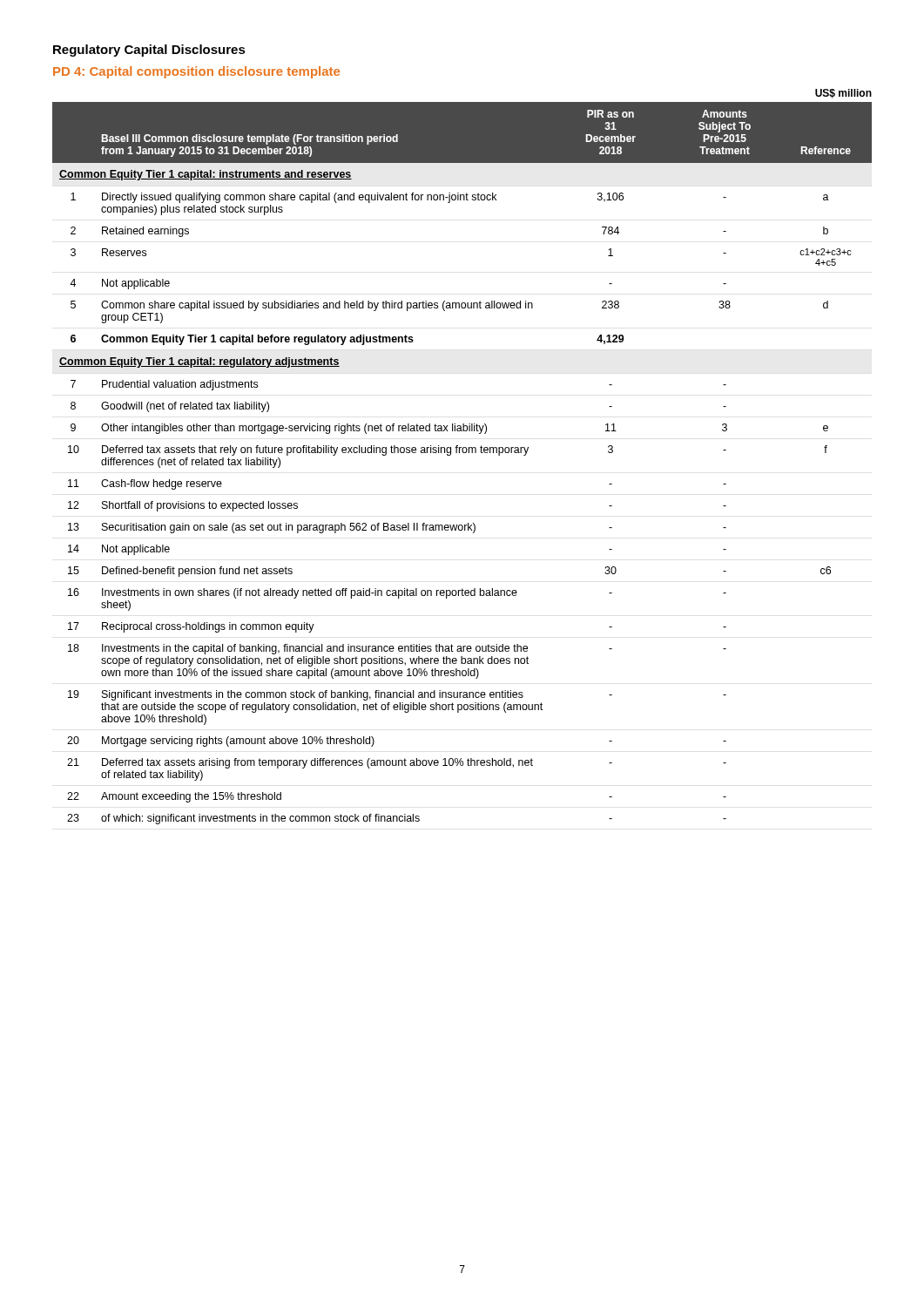Locate the section header that says "PD 4: Capital composition disclosure"
The height and width of the screenshot is (1307, 924).
[x=196, y=71]
